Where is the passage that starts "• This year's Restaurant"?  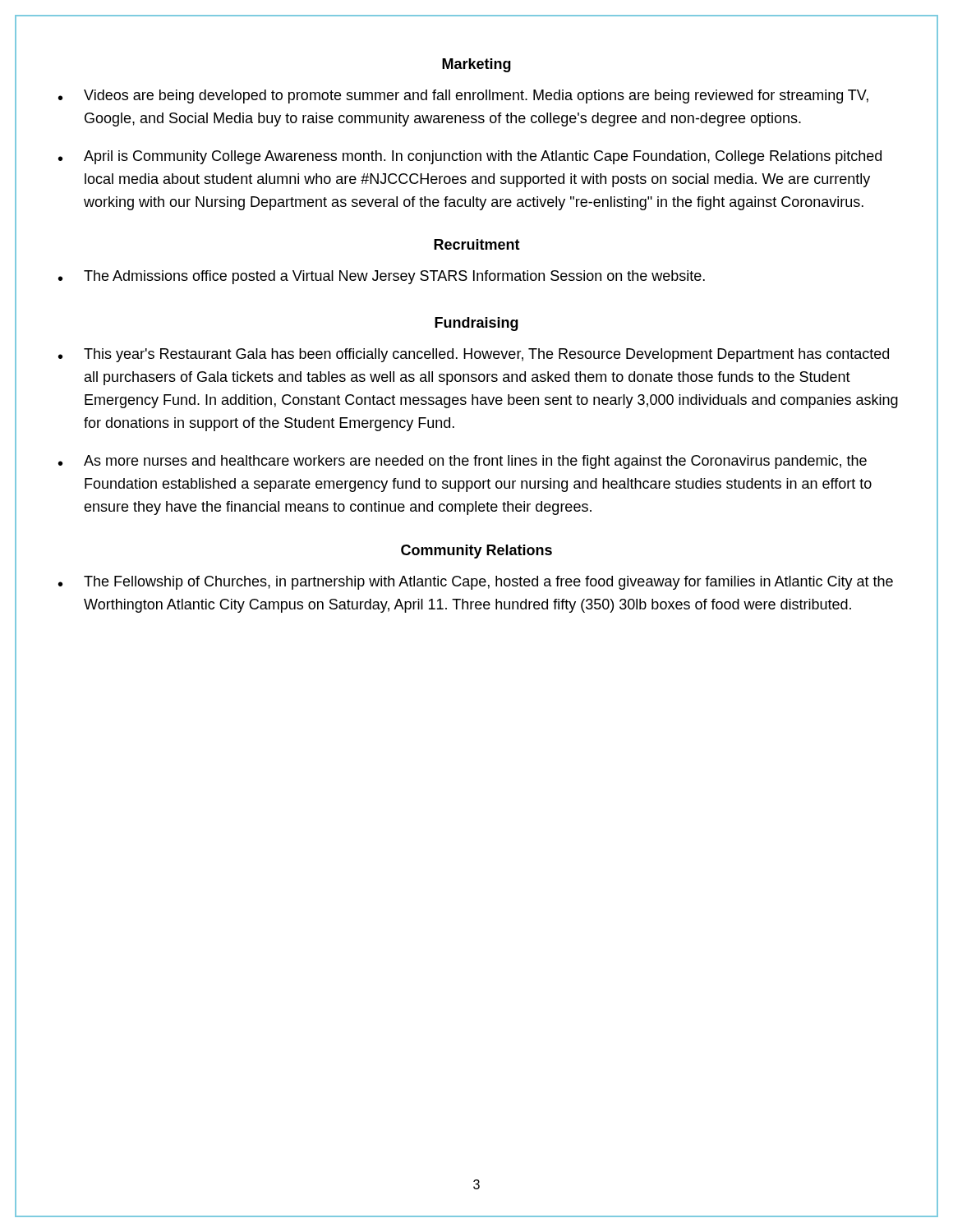[481, 389]
